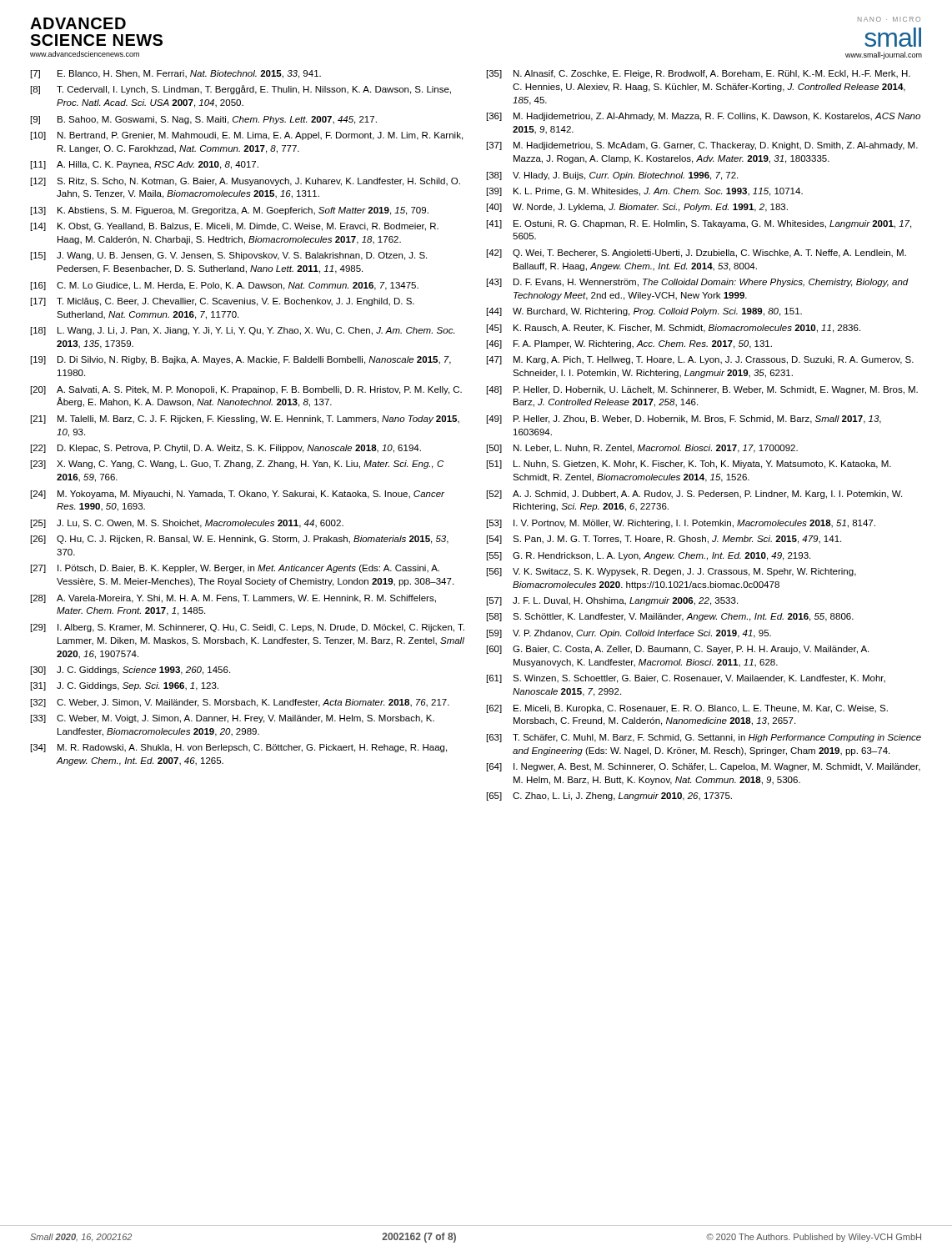Screen dimensions: 1251x952
Task: Navigate to the element starting "[7] E. Blanco, H."
Action: pos(248,74)
